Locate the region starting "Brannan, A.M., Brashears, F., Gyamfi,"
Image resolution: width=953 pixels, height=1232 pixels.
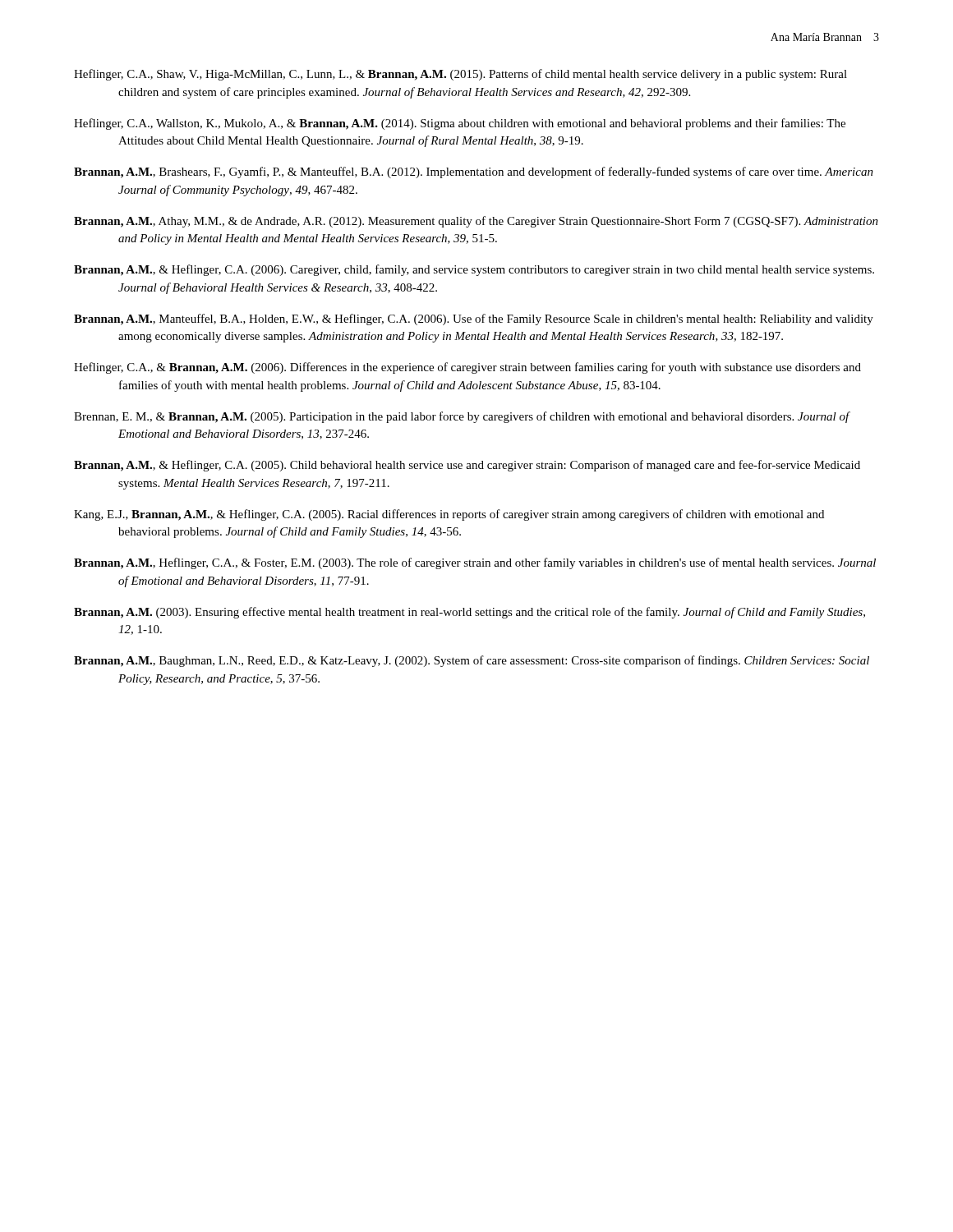(474, 181)
